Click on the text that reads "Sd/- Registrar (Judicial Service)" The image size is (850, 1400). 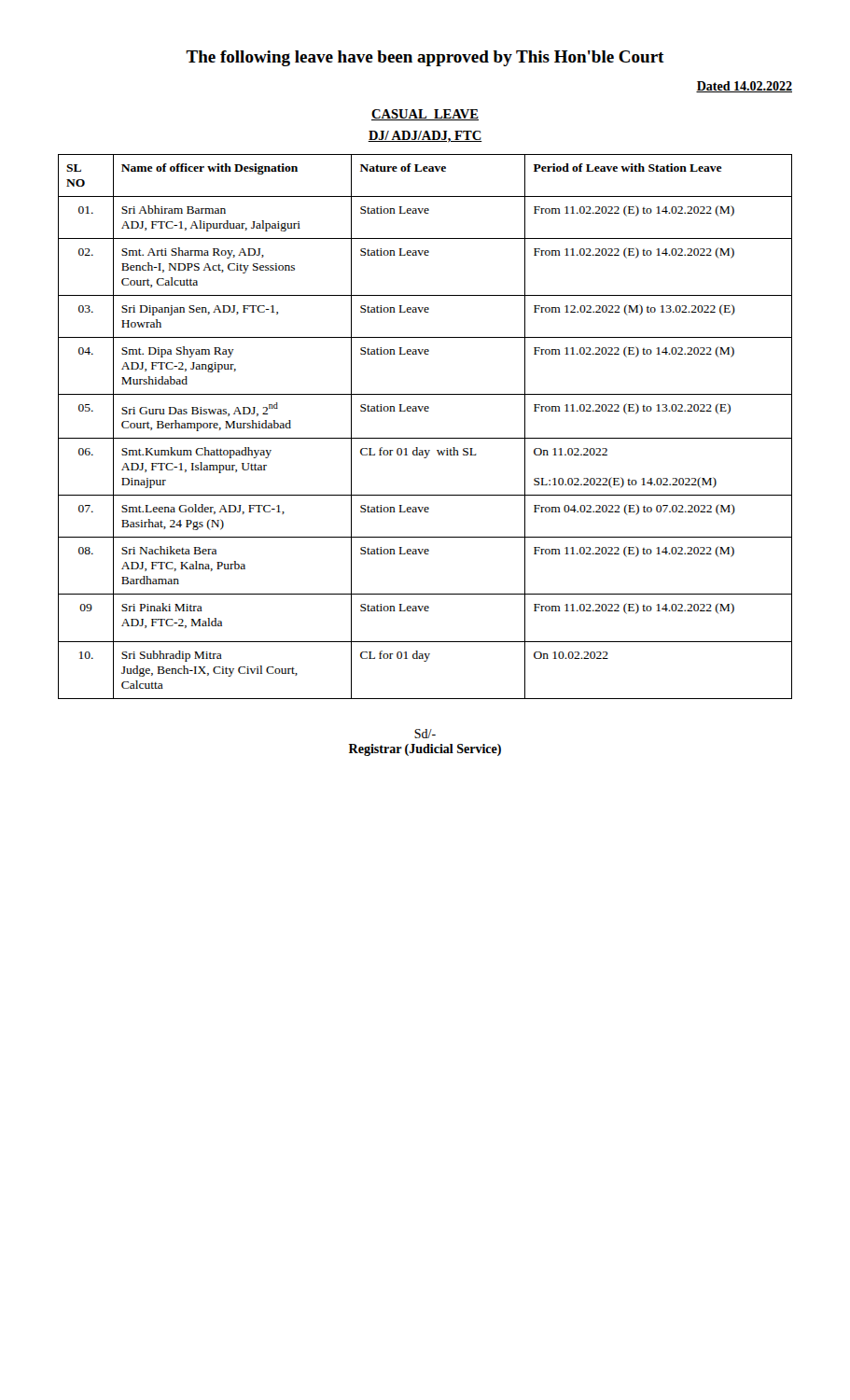coord(425,742)
